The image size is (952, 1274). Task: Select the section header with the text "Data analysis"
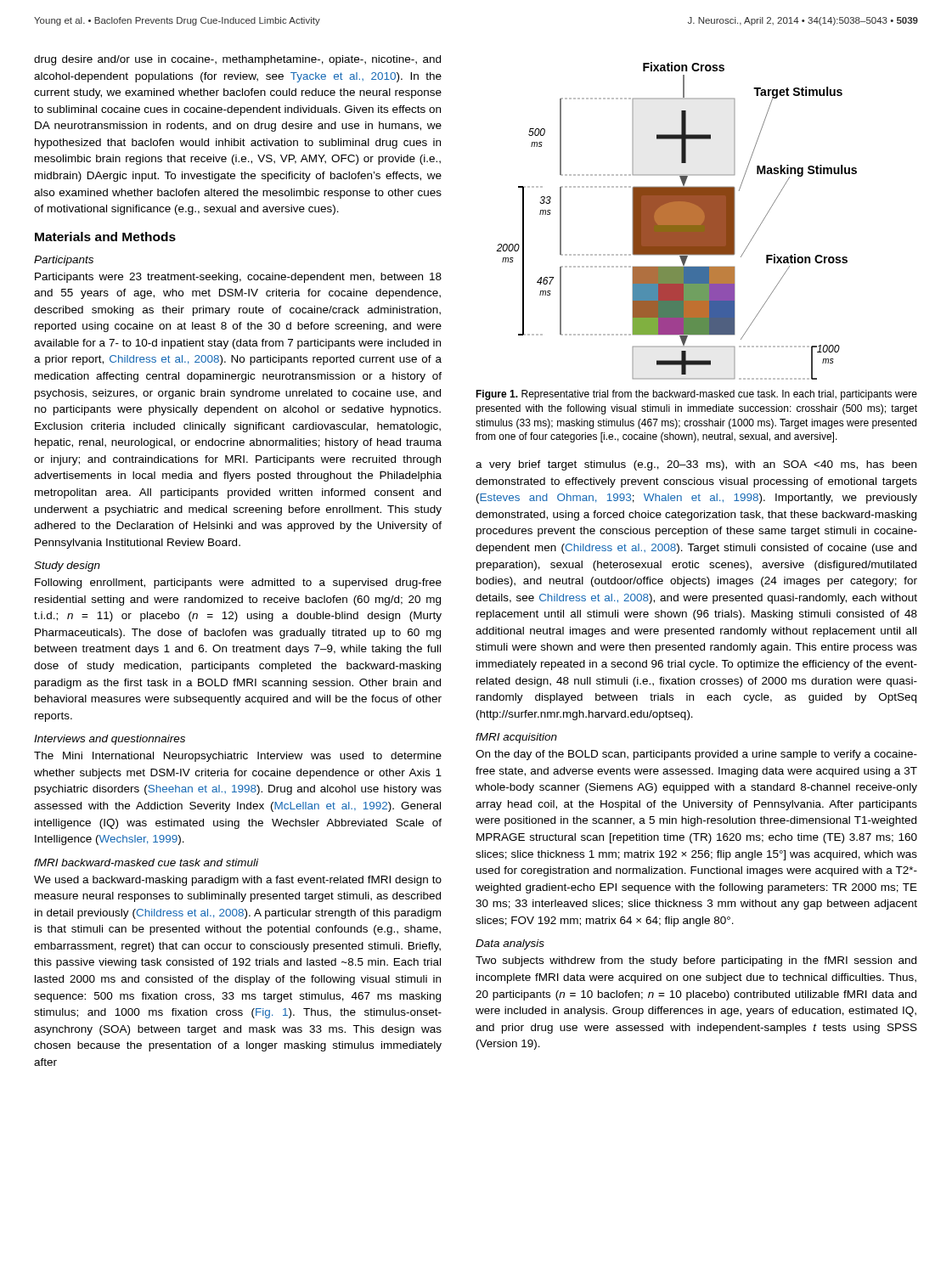tap(510, 944)
